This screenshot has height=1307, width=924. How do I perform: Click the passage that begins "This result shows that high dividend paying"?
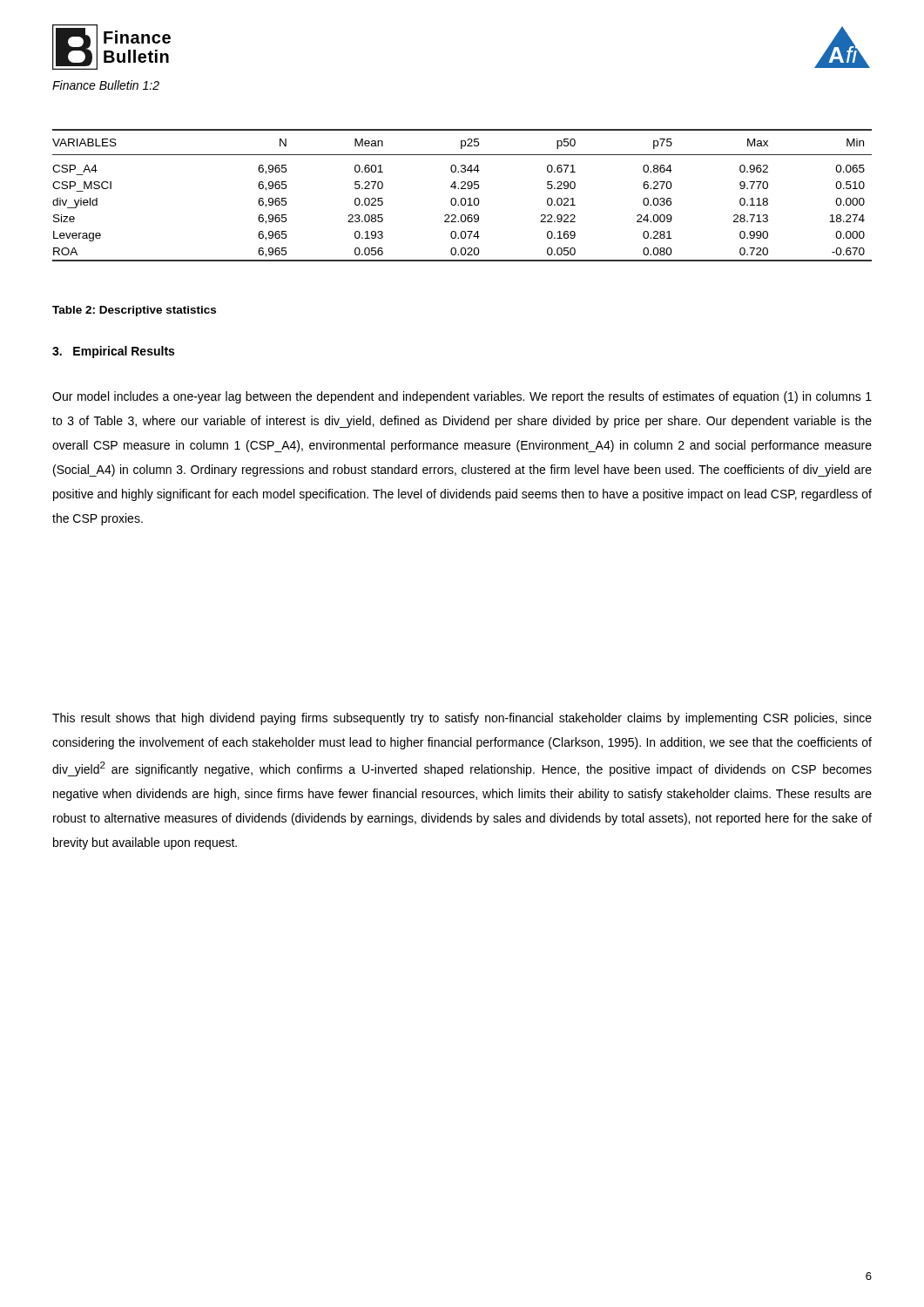click(462, 780)
